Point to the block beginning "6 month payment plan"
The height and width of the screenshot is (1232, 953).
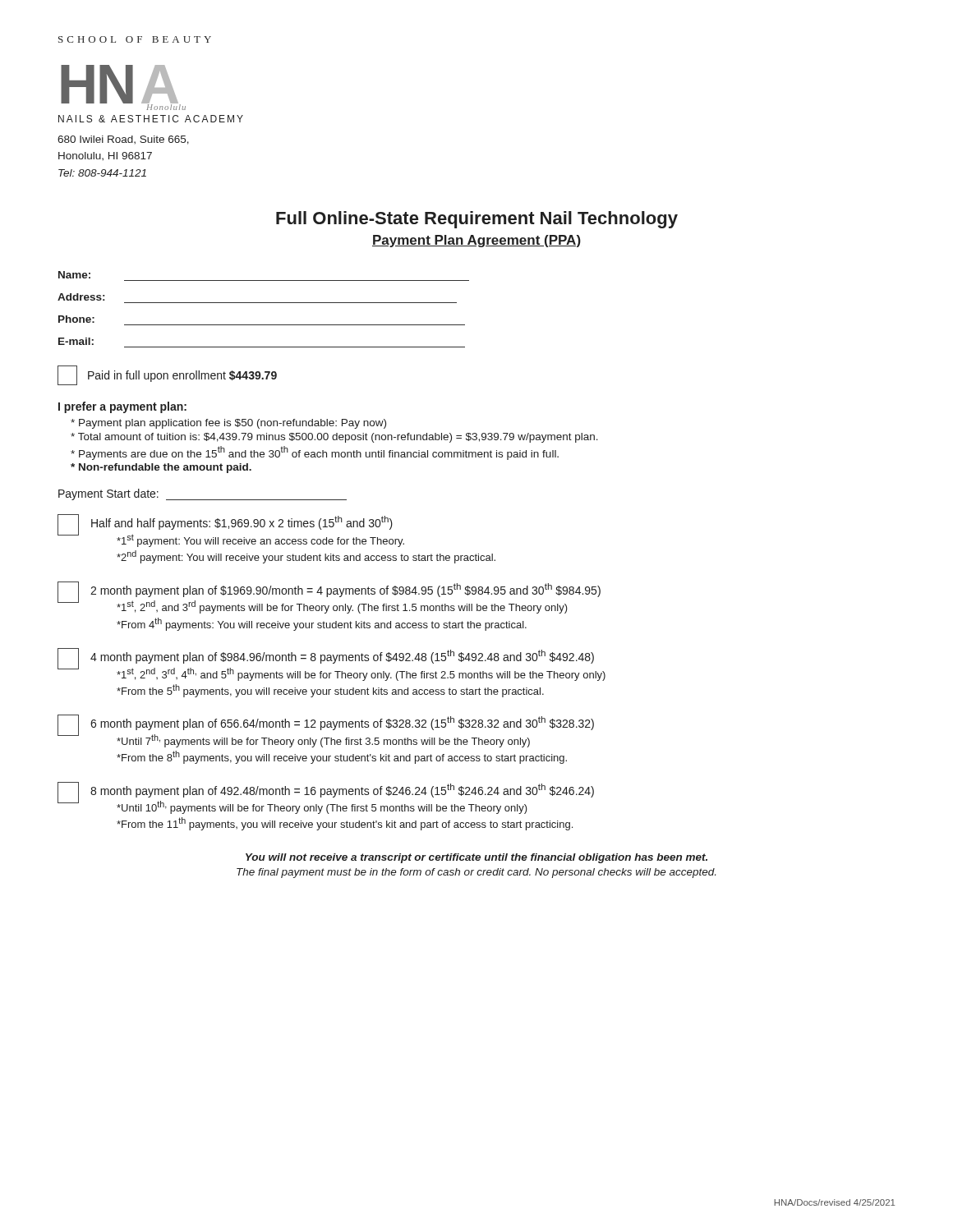[476, 740]
